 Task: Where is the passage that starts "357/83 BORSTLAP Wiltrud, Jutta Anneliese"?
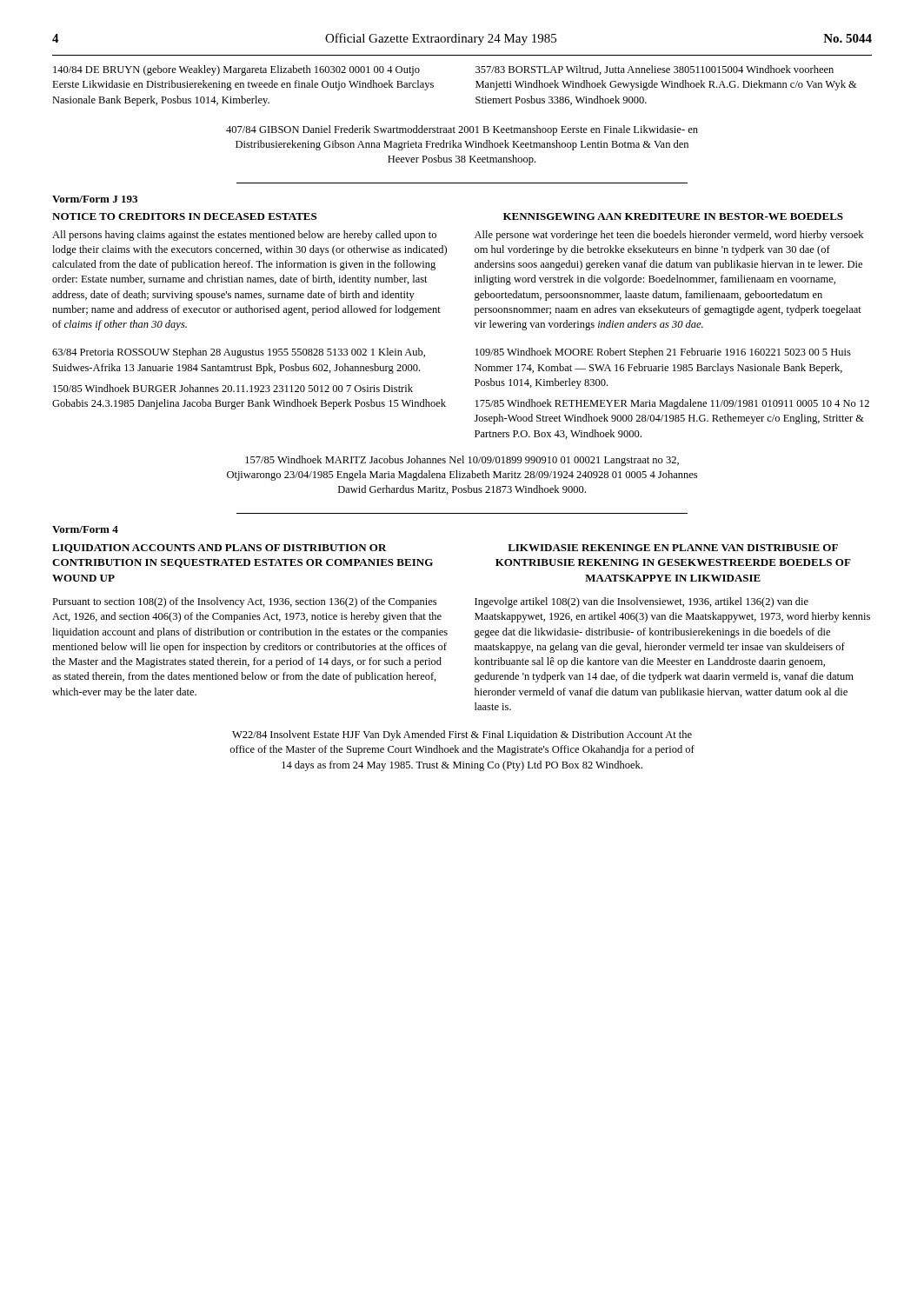tap(673, 85)
